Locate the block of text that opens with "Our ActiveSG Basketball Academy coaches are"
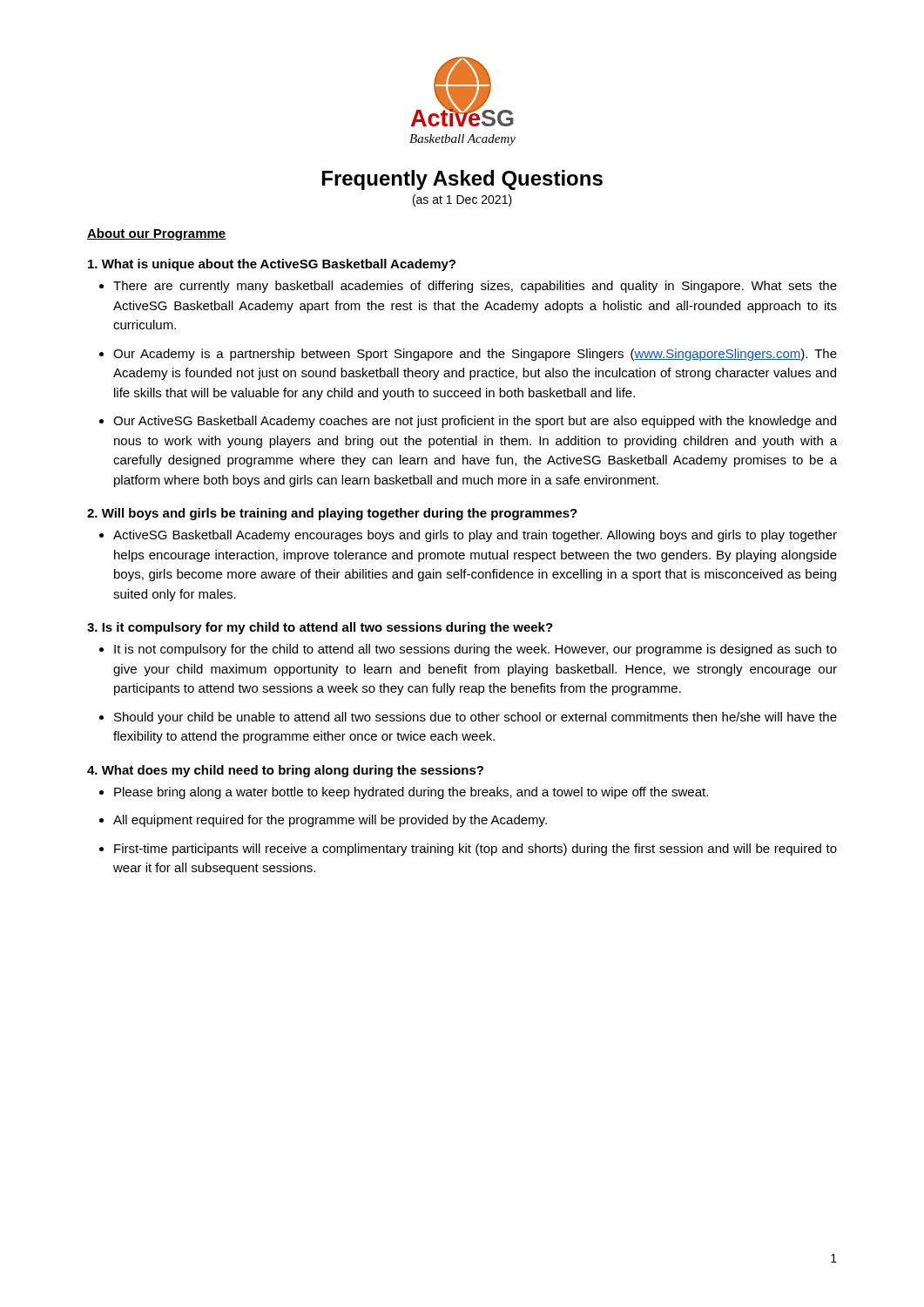The height and width of the screenshot is (1307, 924). tap(475, 450)
